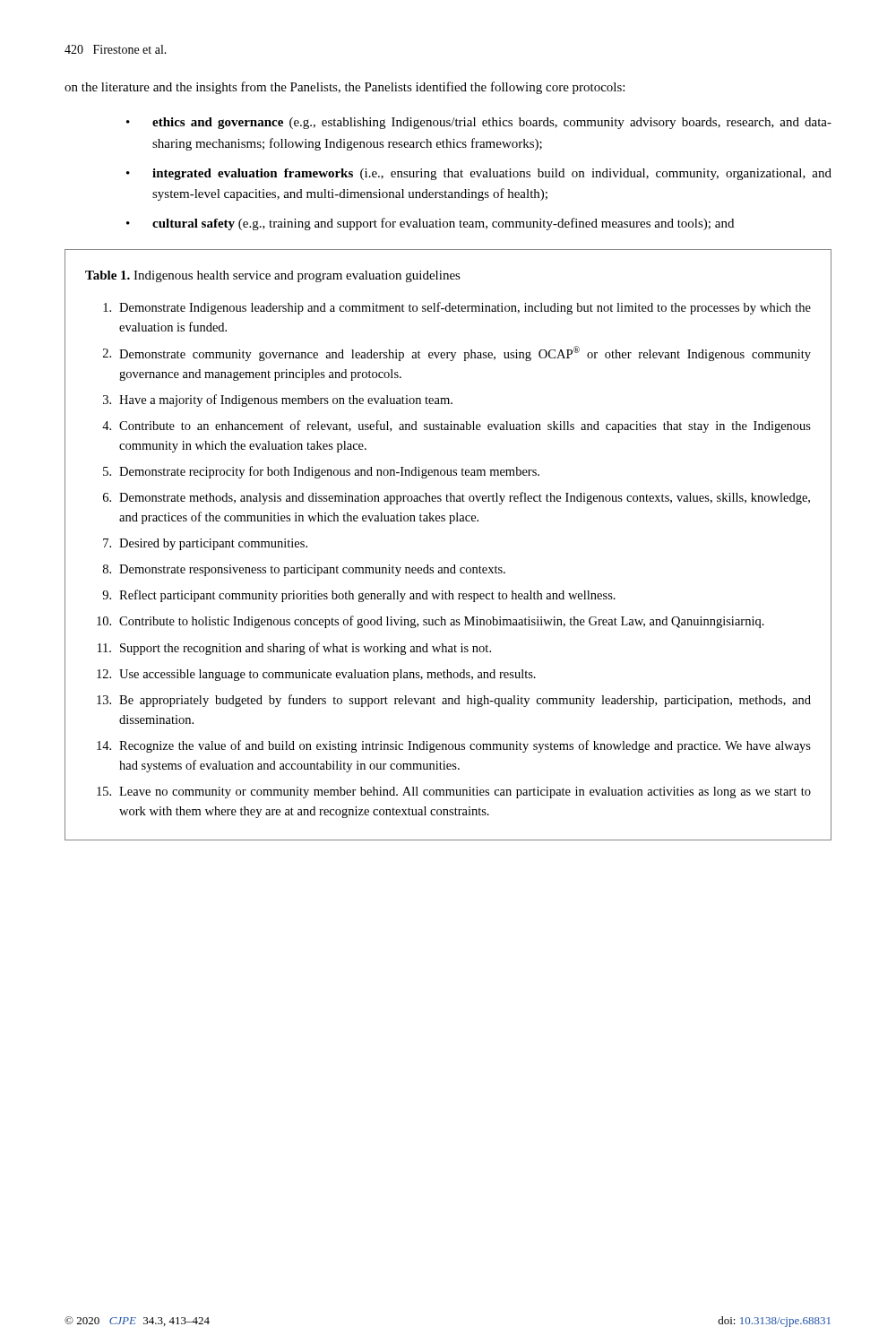Select the block starting "• cultural safety (e.g., training"
The height and width of the screenshot is (1344, 896).
pos(466,224)
